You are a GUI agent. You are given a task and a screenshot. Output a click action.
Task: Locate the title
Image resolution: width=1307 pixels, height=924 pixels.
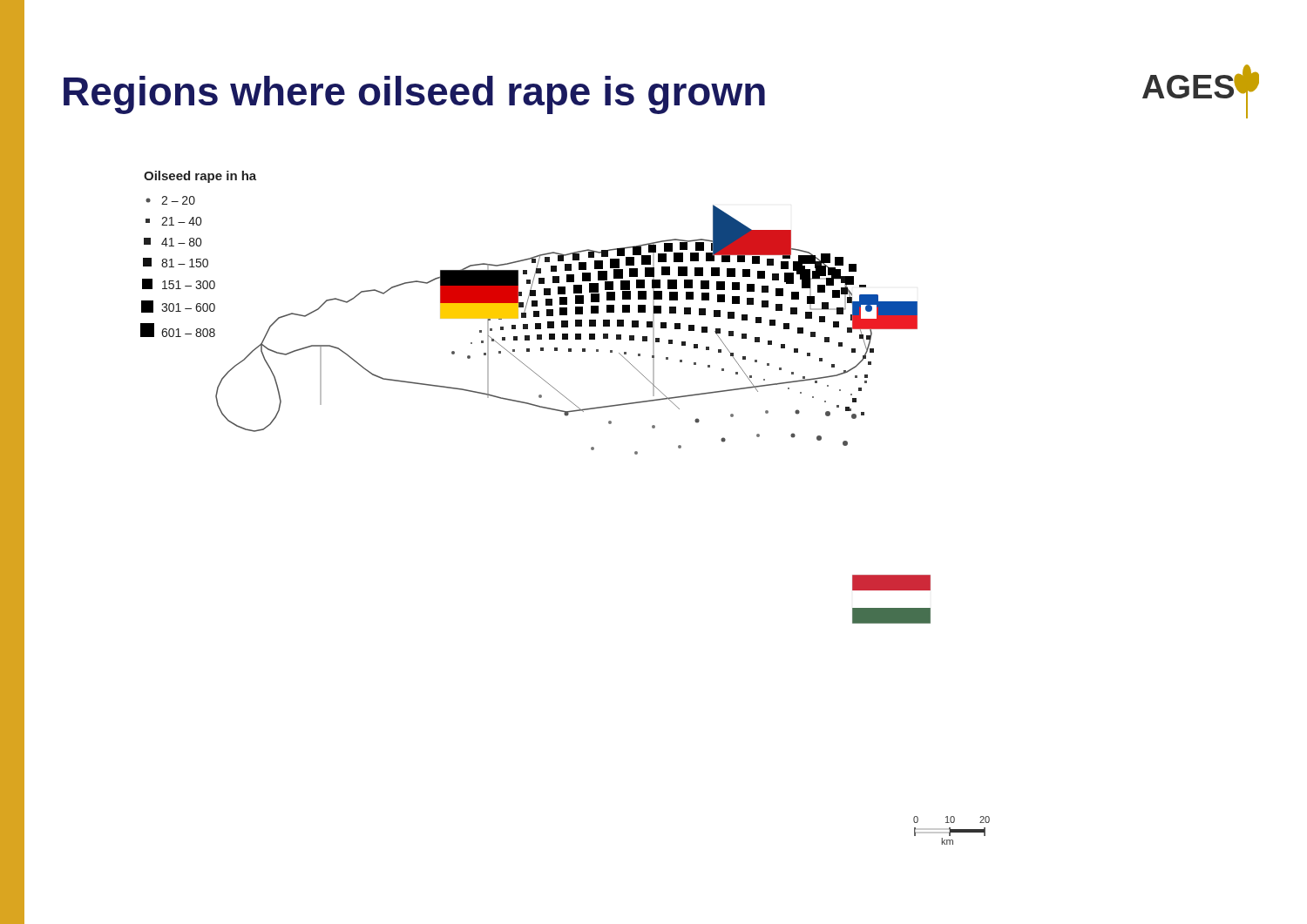tap(414, 91)
